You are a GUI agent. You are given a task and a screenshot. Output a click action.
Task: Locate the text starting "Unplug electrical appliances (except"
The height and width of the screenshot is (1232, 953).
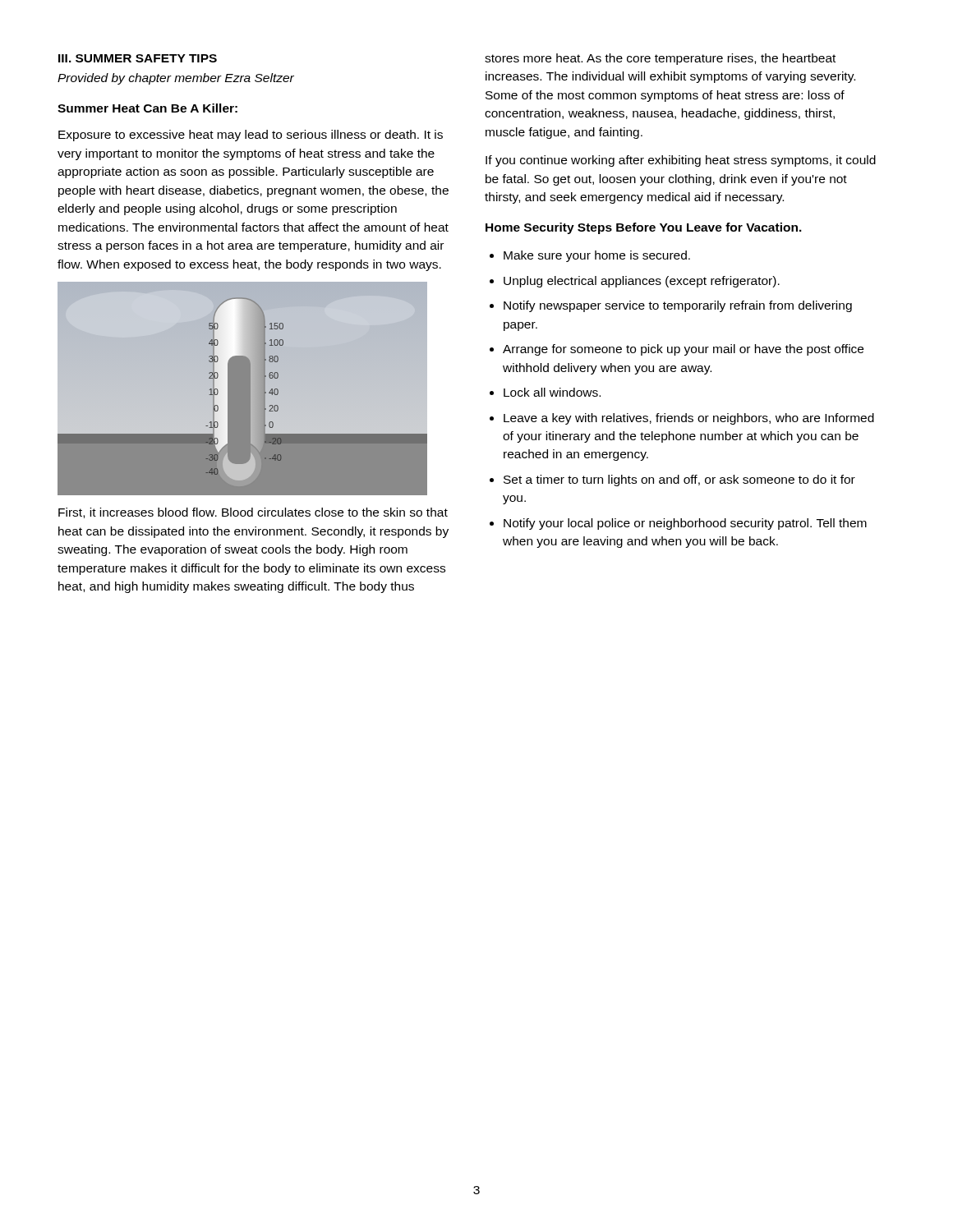642,280
